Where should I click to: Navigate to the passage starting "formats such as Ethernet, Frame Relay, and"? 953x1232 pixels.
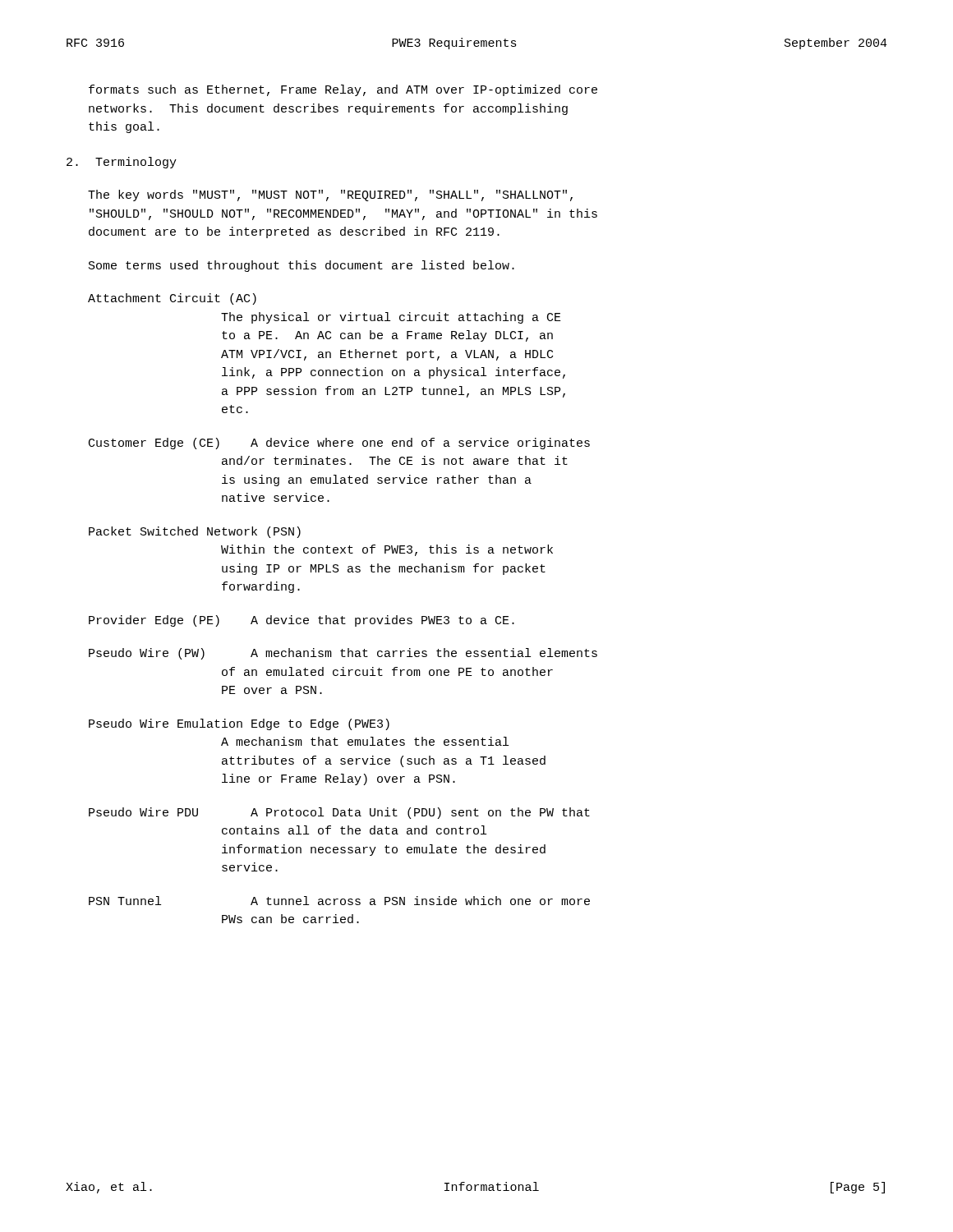click(x=332, y=109)
